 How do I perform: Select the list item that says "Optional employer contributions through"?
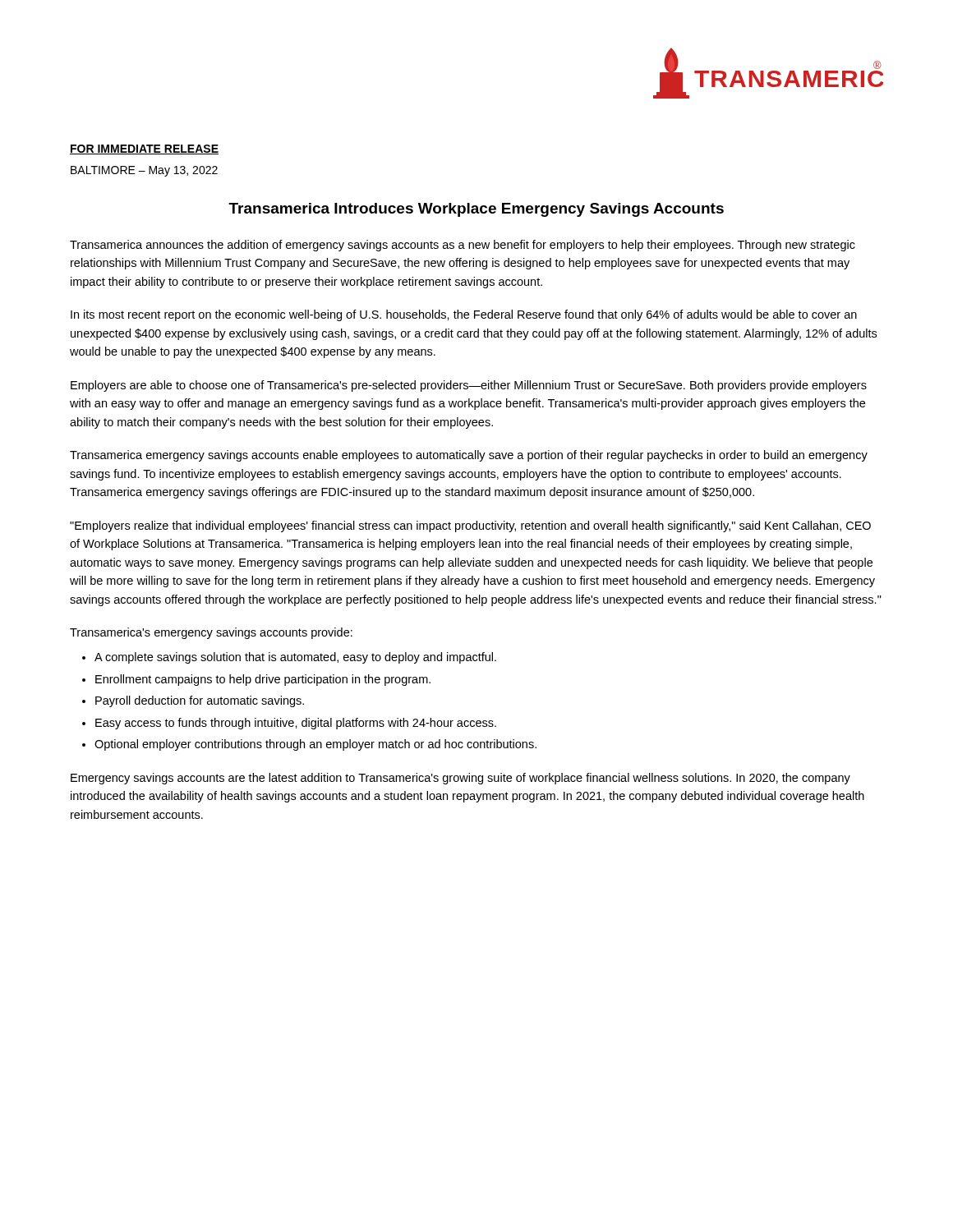point(316,744)
